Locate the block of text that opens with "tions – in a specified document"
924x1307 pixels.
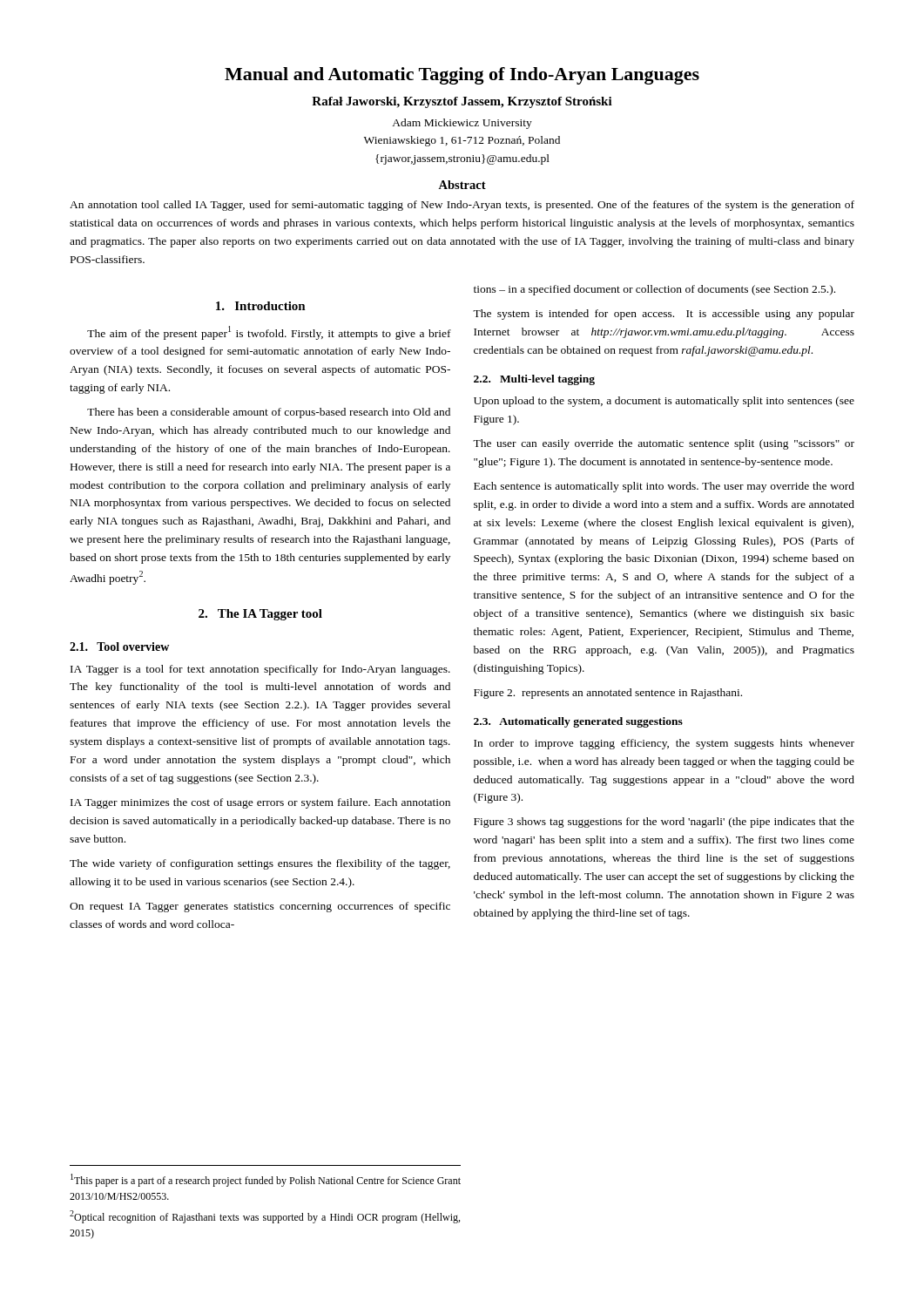pos(664,320)
